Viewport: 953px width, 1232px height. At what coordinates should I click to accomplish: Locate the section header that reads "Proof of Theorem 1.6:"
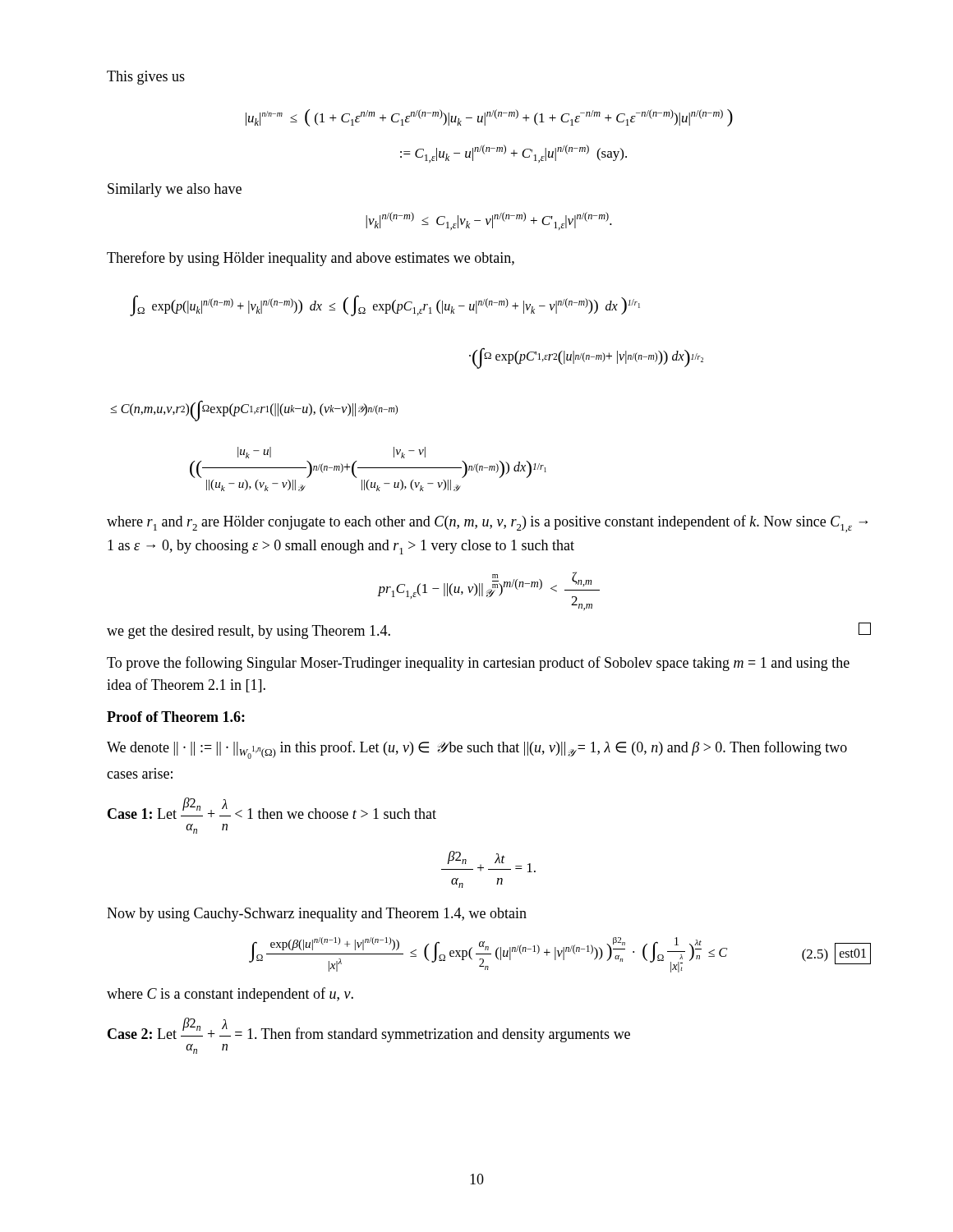(x=176, y=717)
